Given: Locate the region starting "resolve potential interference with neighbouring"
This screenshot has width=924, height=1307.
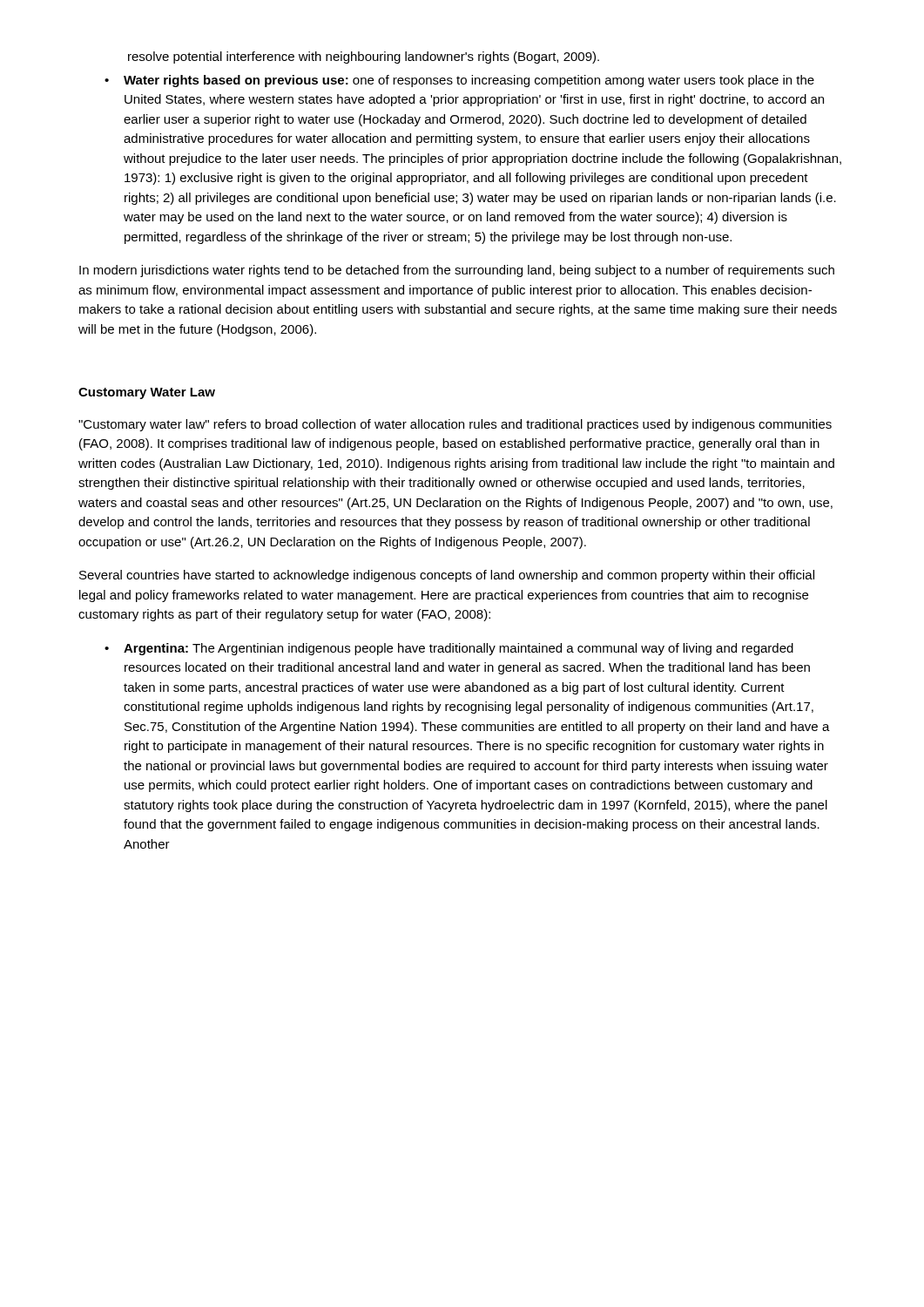Looking at the screenshot, I should 364,56.
